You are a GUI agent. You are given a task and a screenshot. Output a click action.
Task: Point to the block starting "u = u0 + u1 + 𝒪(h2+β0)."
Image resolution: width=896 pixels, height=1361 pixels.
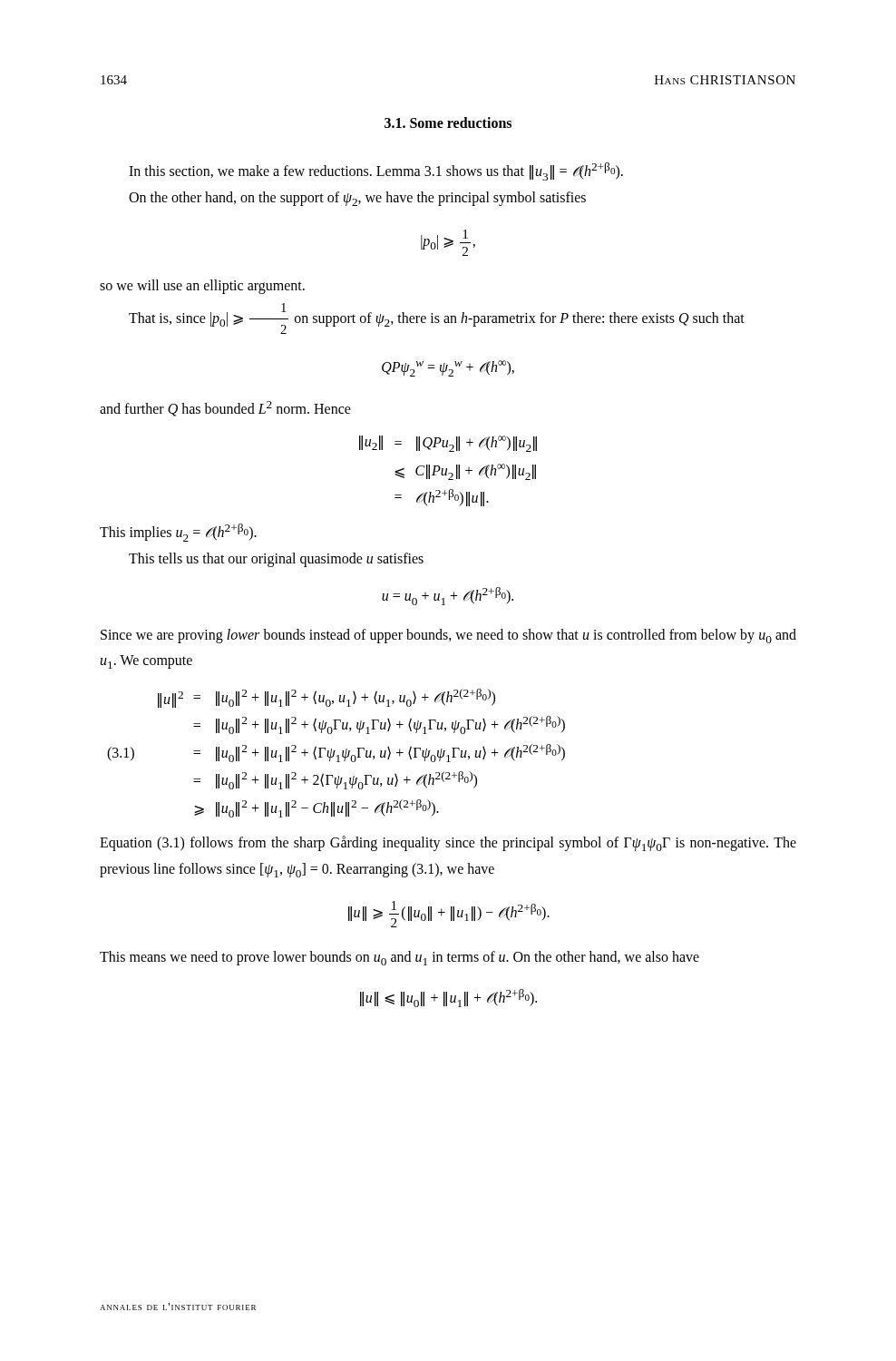pos(448,596)
